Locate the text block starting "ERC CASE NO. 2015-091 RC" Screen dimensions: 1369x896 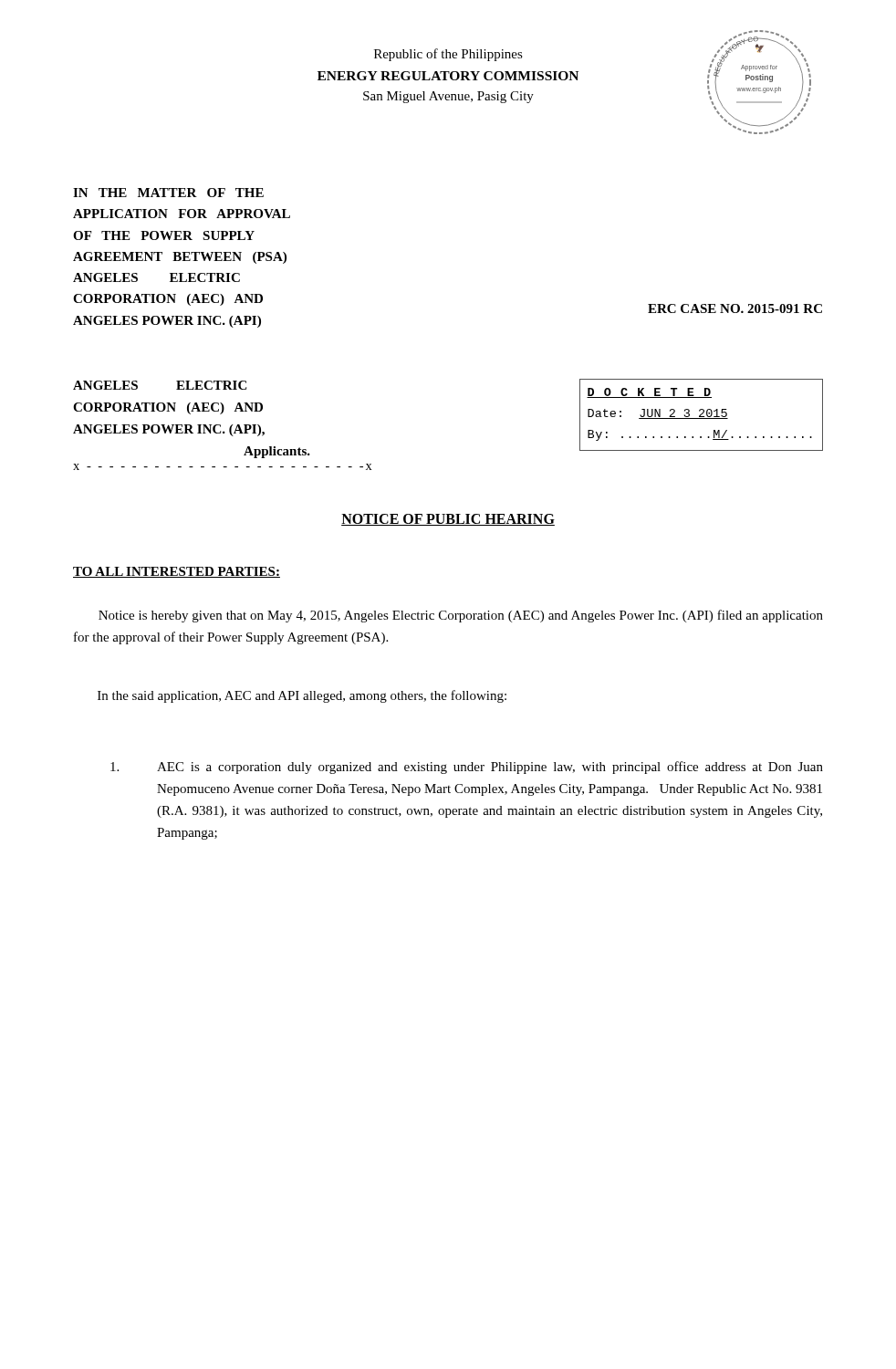[735, 309]
